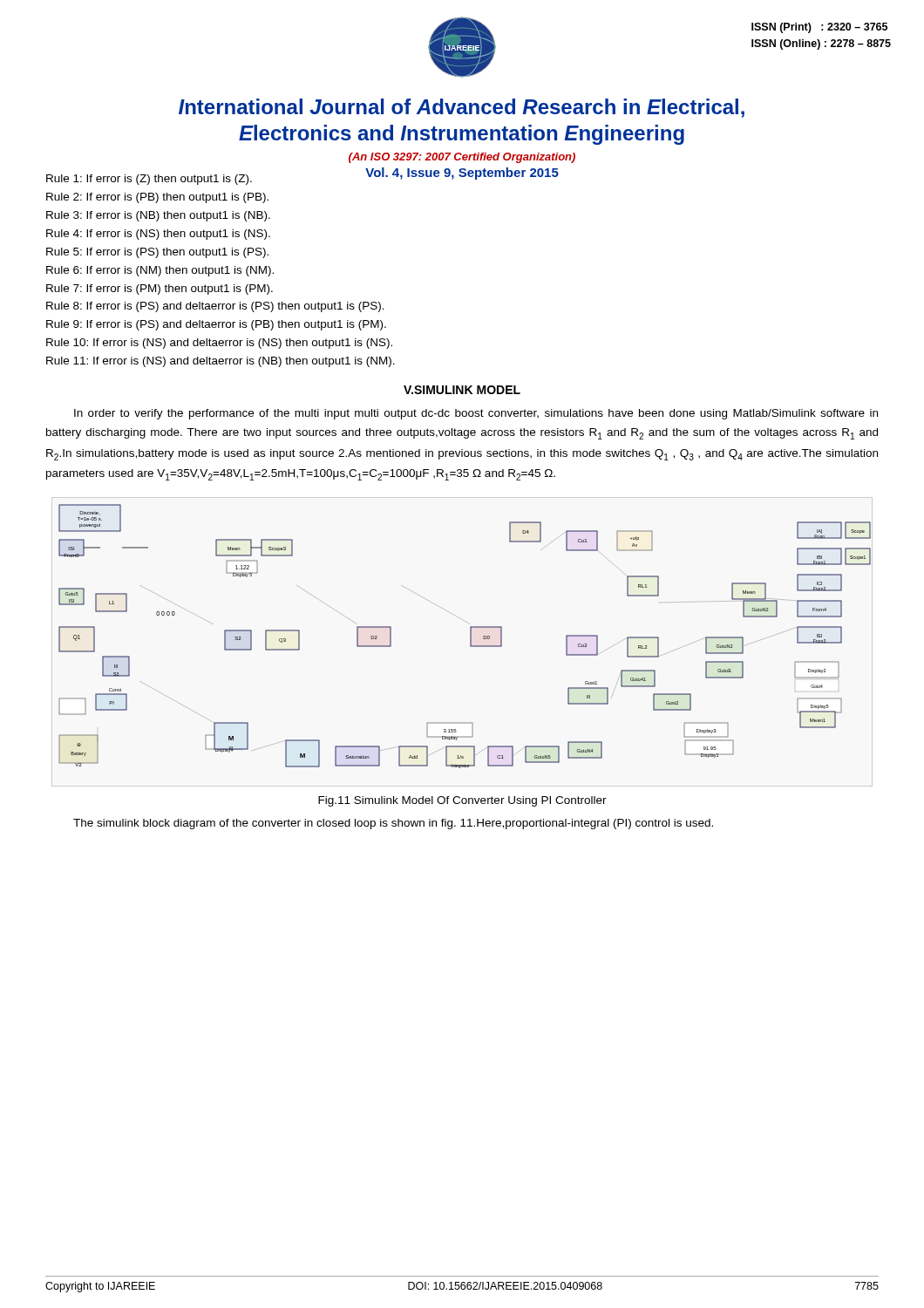Locate the element starting "Rule 8: If error"
The height and width of the screenshot is (1308, 924).
(x=215, y=306)
